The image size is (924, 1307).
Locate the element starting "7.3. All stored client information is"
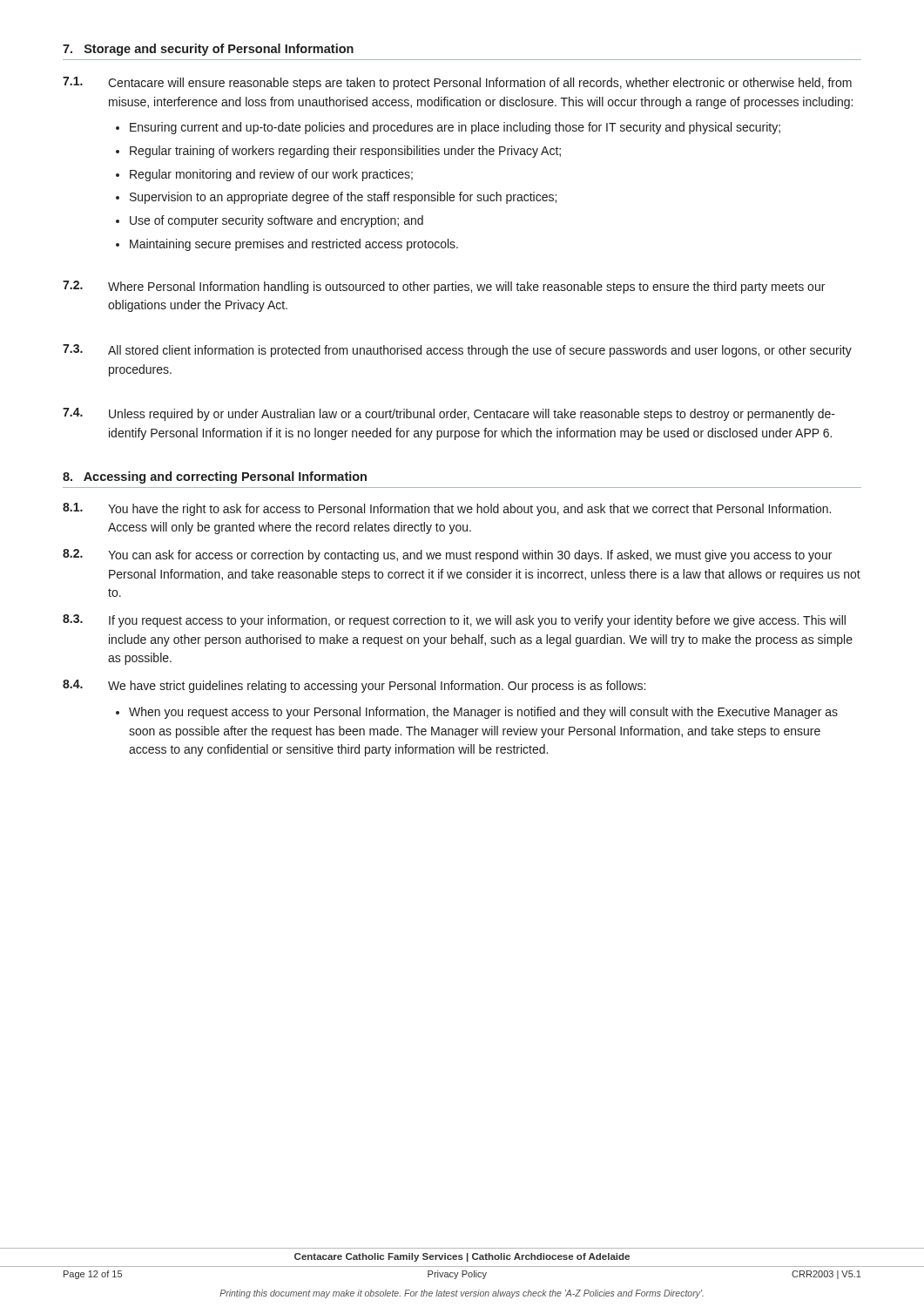pos(462,360)
